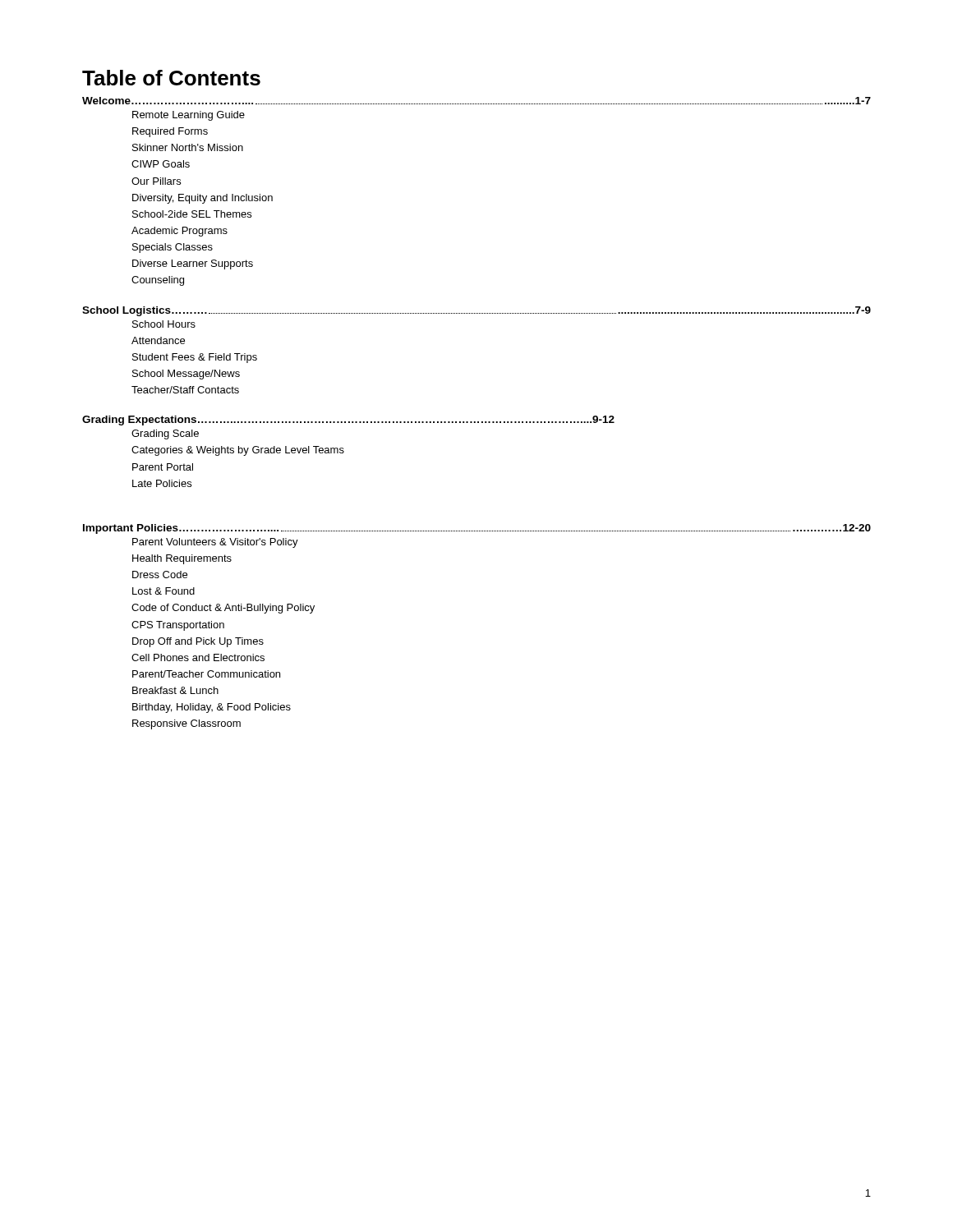
Task: Select the passage starting "Welcome………………………….... ..........1-7 Remote Learning Guide Required Forms Skinner"
Action: tap(476, 101)
